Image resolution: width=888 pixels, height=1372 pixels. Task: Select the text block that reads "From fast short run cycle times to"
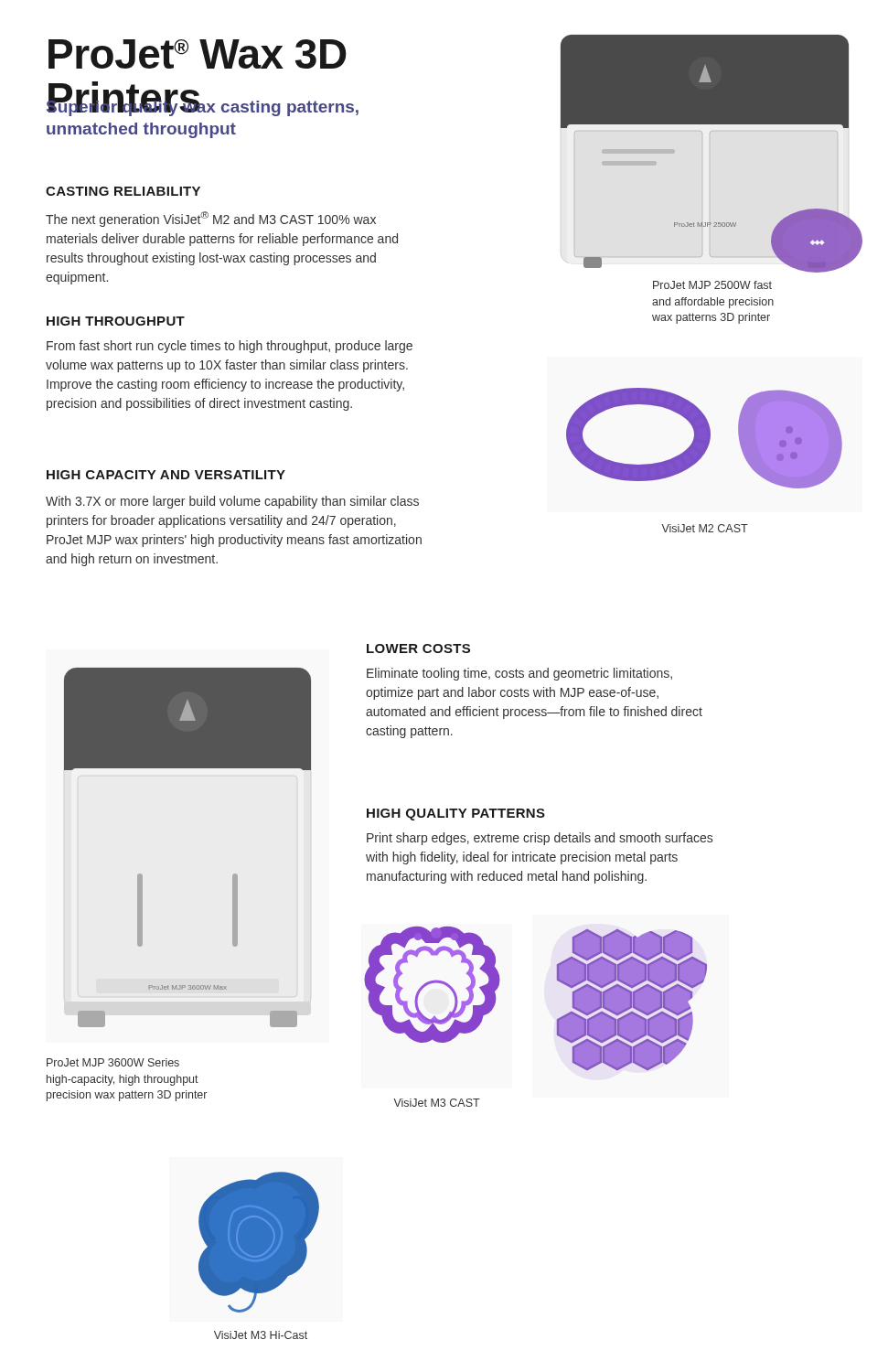click(x=235, y=375)
